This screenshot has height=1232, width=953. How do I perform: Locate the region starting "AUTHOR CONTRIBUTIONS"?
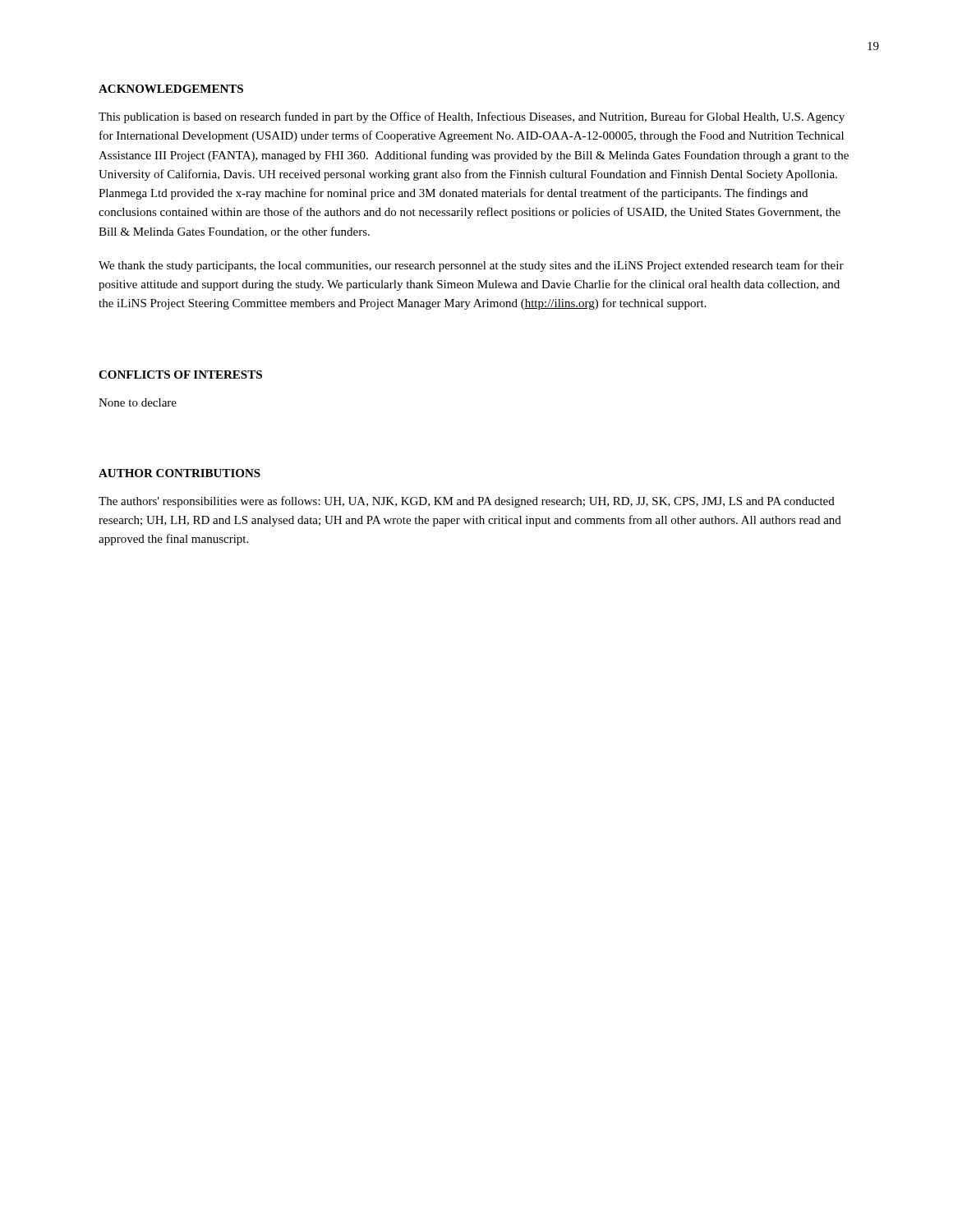tap(180, 473)
